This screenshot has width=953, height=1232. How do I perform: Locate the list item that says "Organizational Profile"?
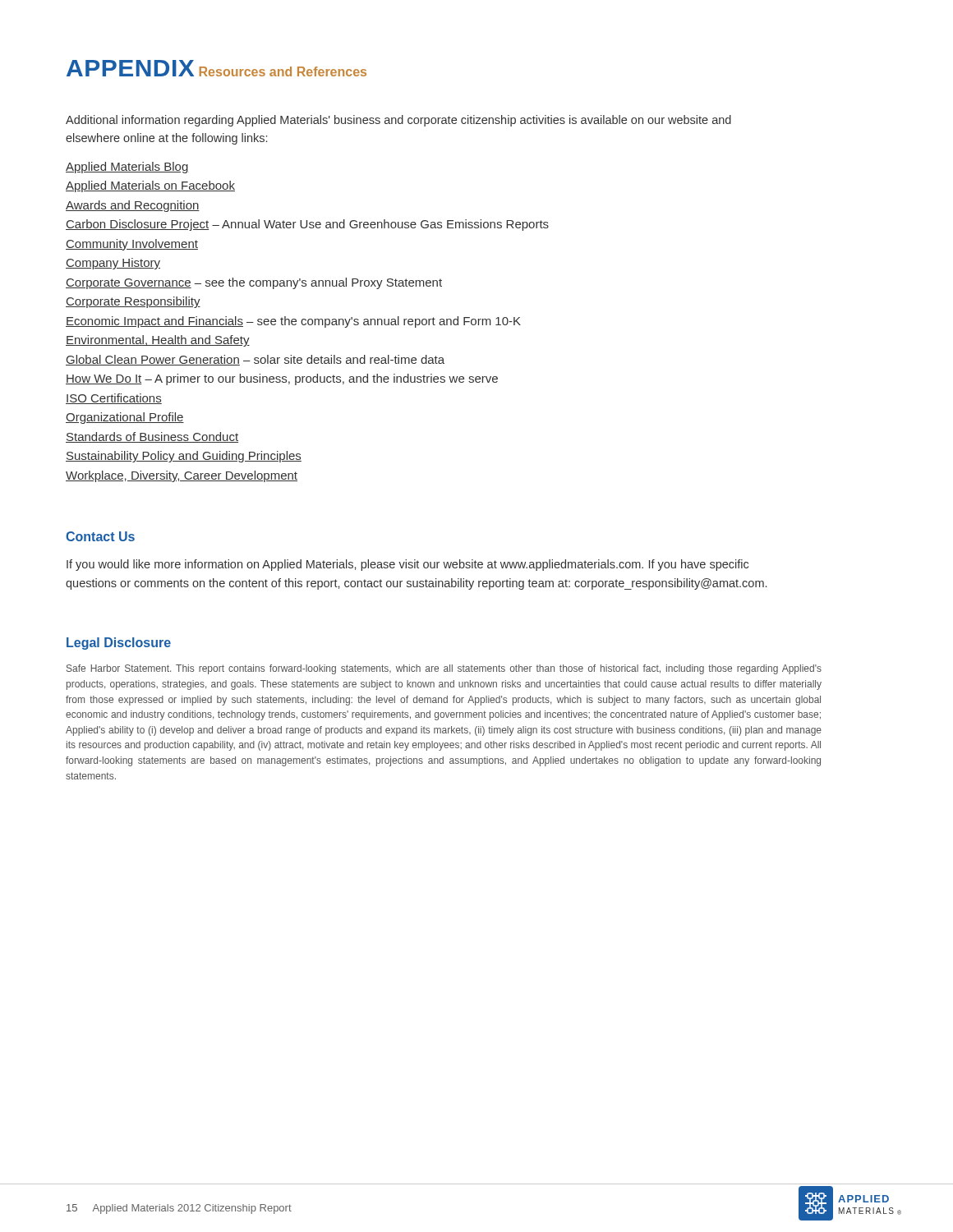pyautogui.click(x=125, y=418)
